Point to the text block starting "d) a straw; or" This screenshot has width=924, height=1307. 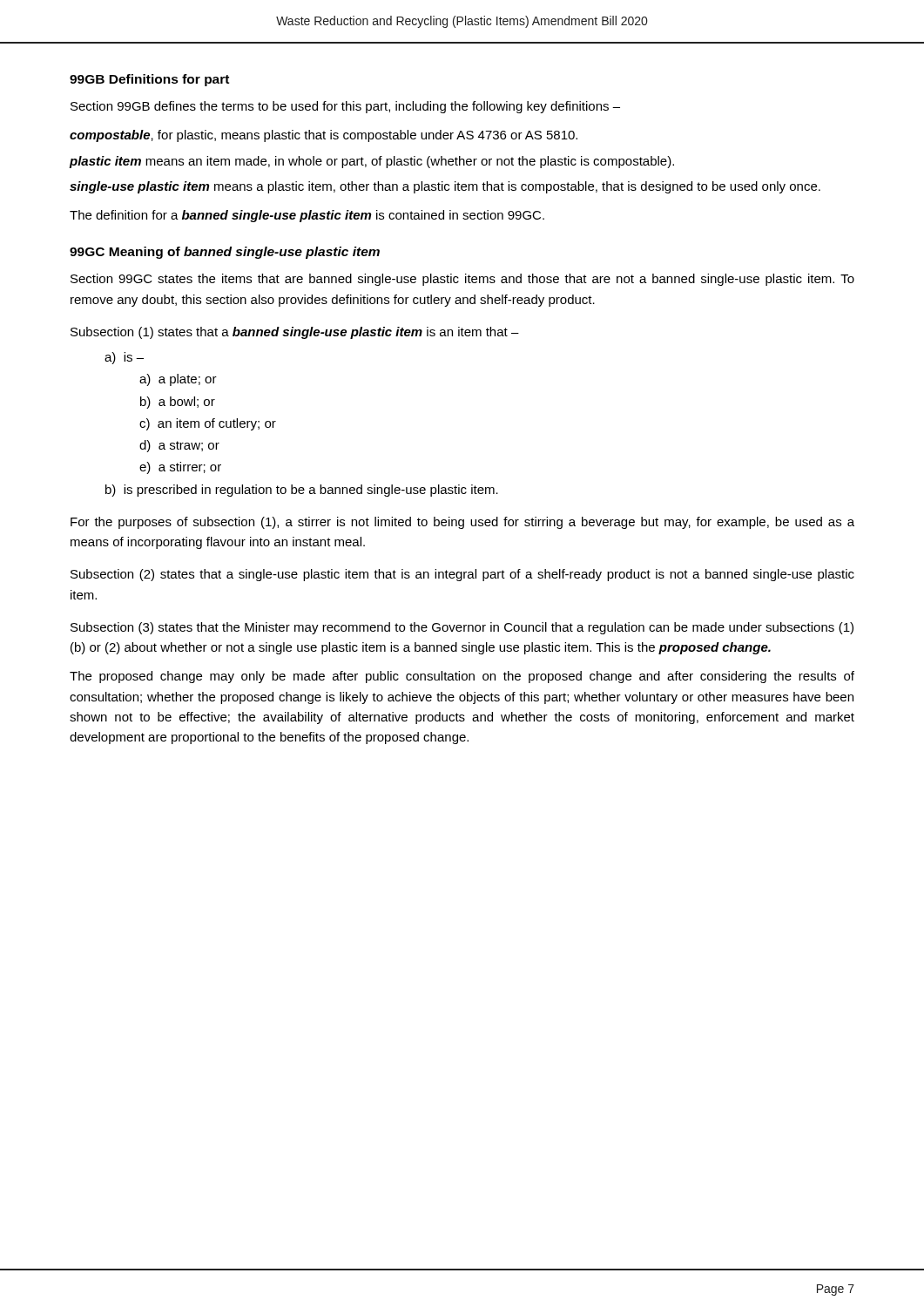point(179,445)
